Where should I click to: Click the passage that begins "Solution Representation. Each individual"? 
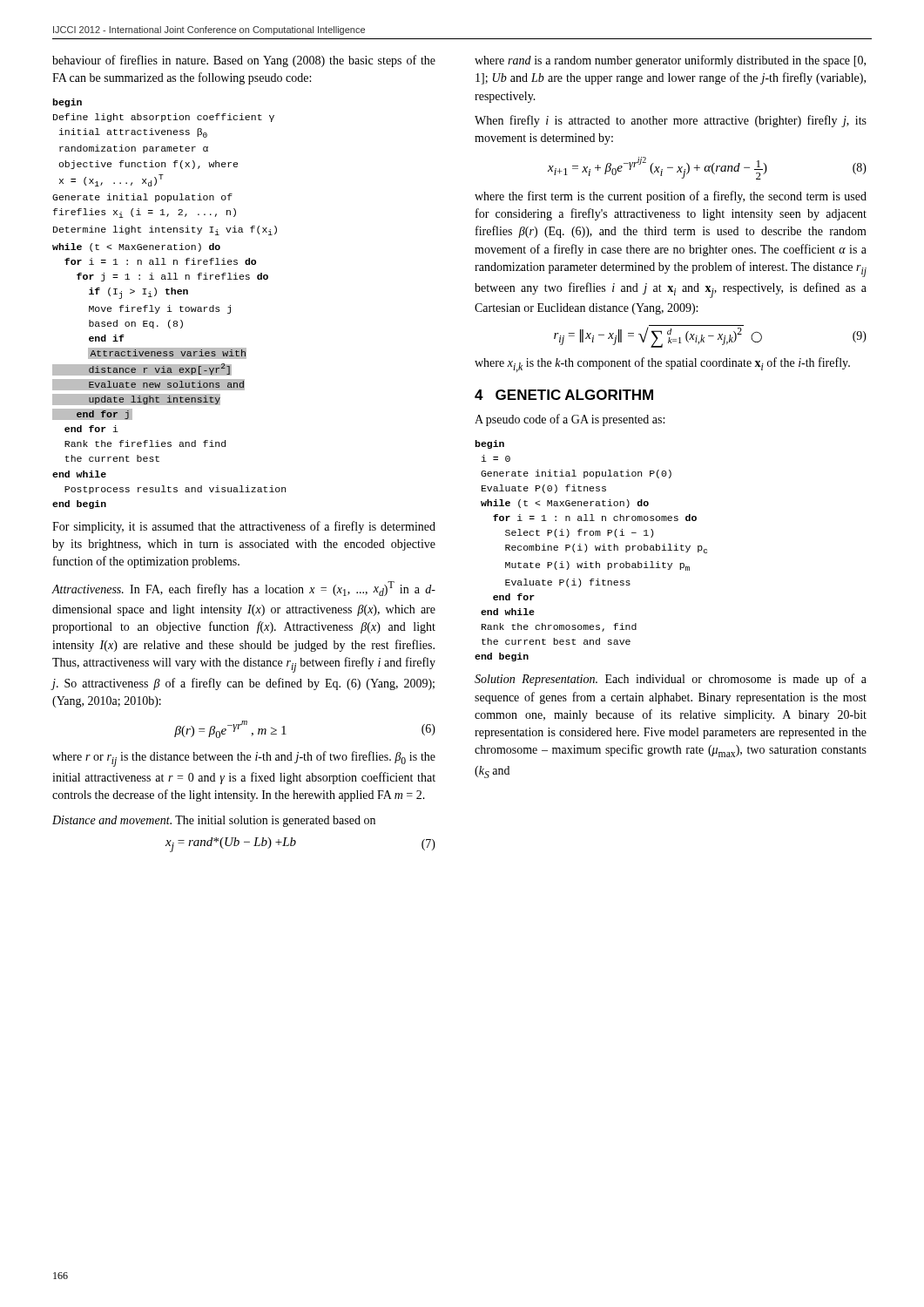pyautogui.click(x=671, y=727)
